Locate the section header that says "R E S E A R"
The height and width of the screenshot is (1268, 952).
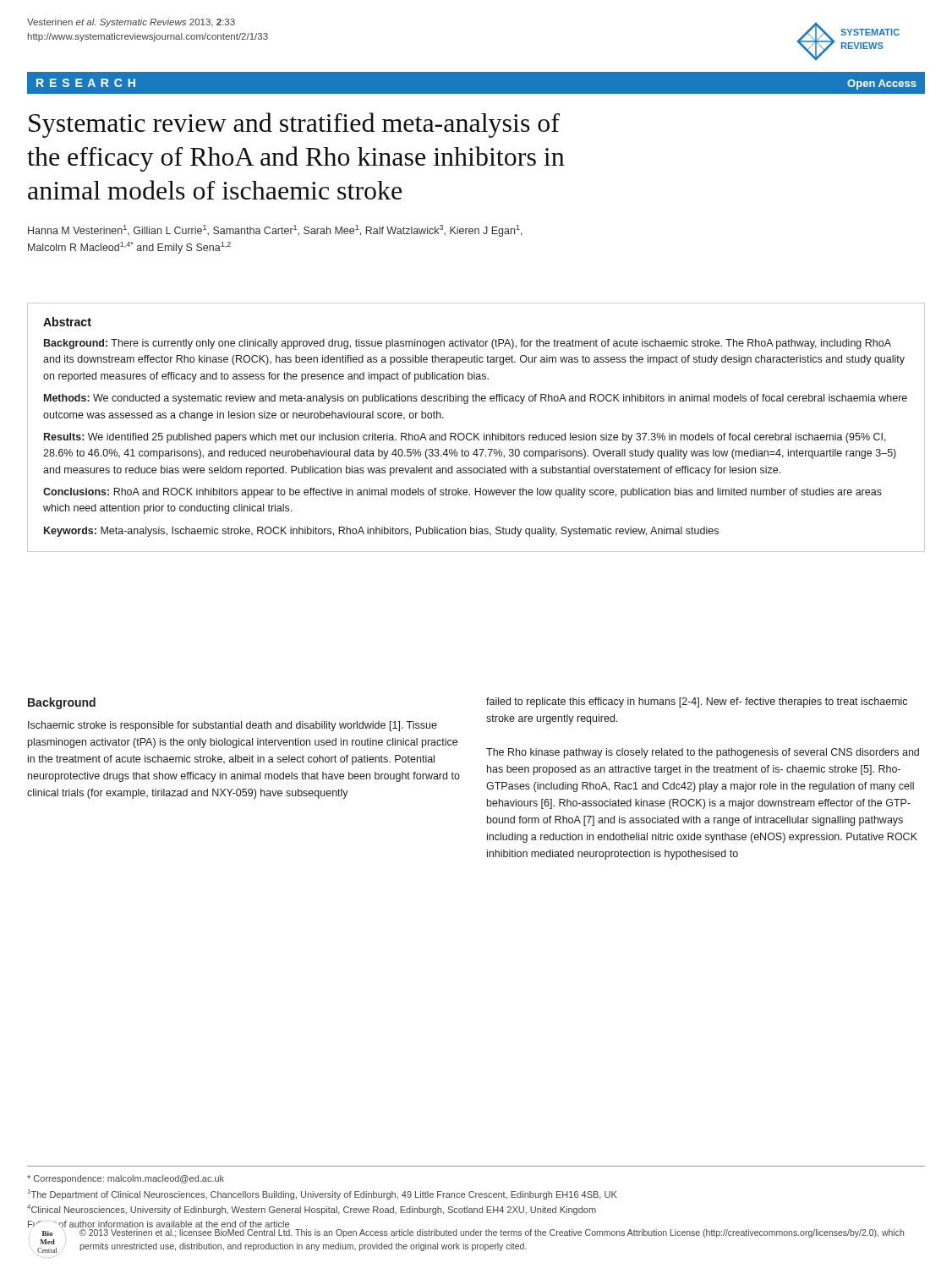(86, 83)
